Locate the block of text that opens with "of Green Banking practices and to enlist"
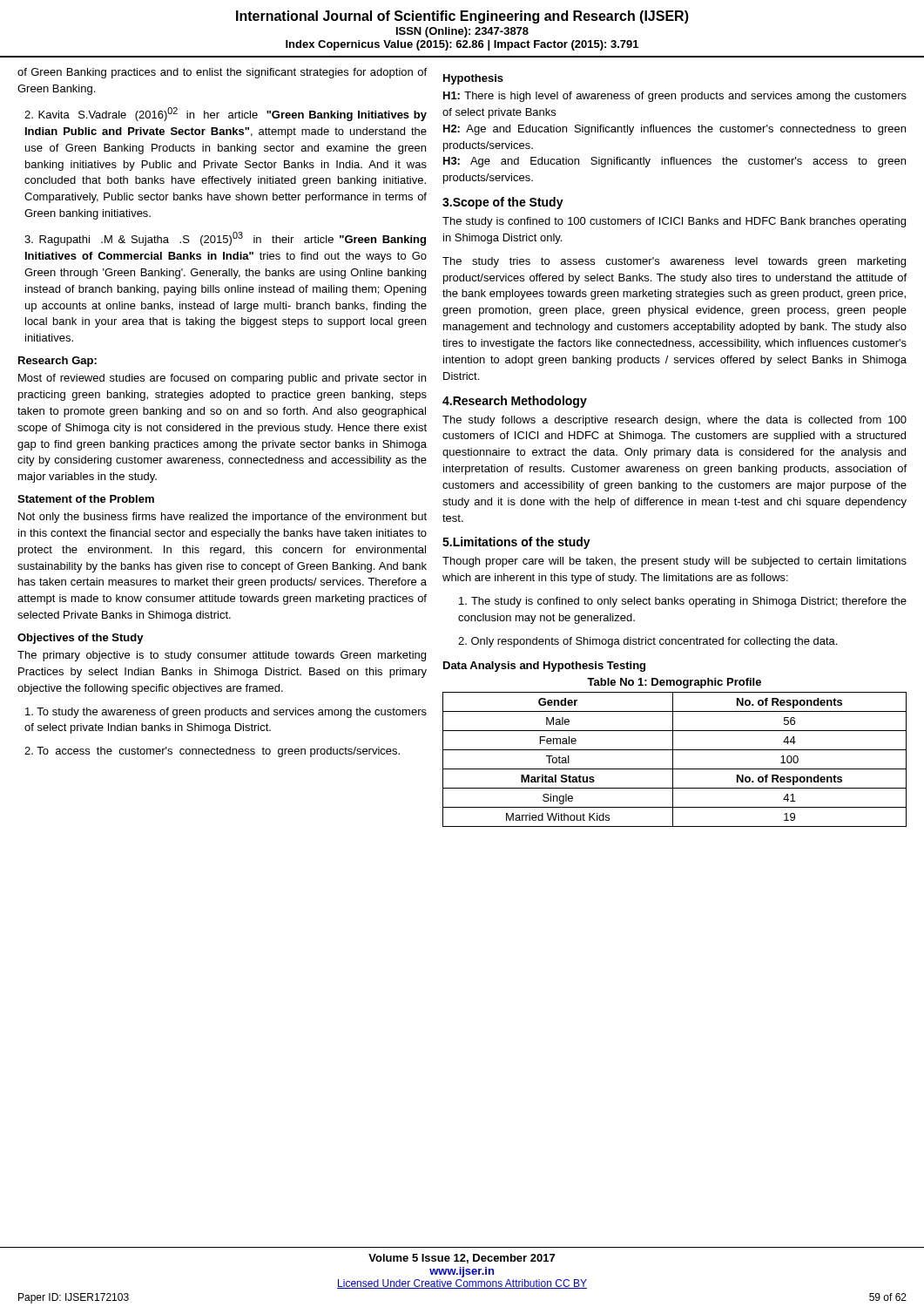 coord(222,80)
